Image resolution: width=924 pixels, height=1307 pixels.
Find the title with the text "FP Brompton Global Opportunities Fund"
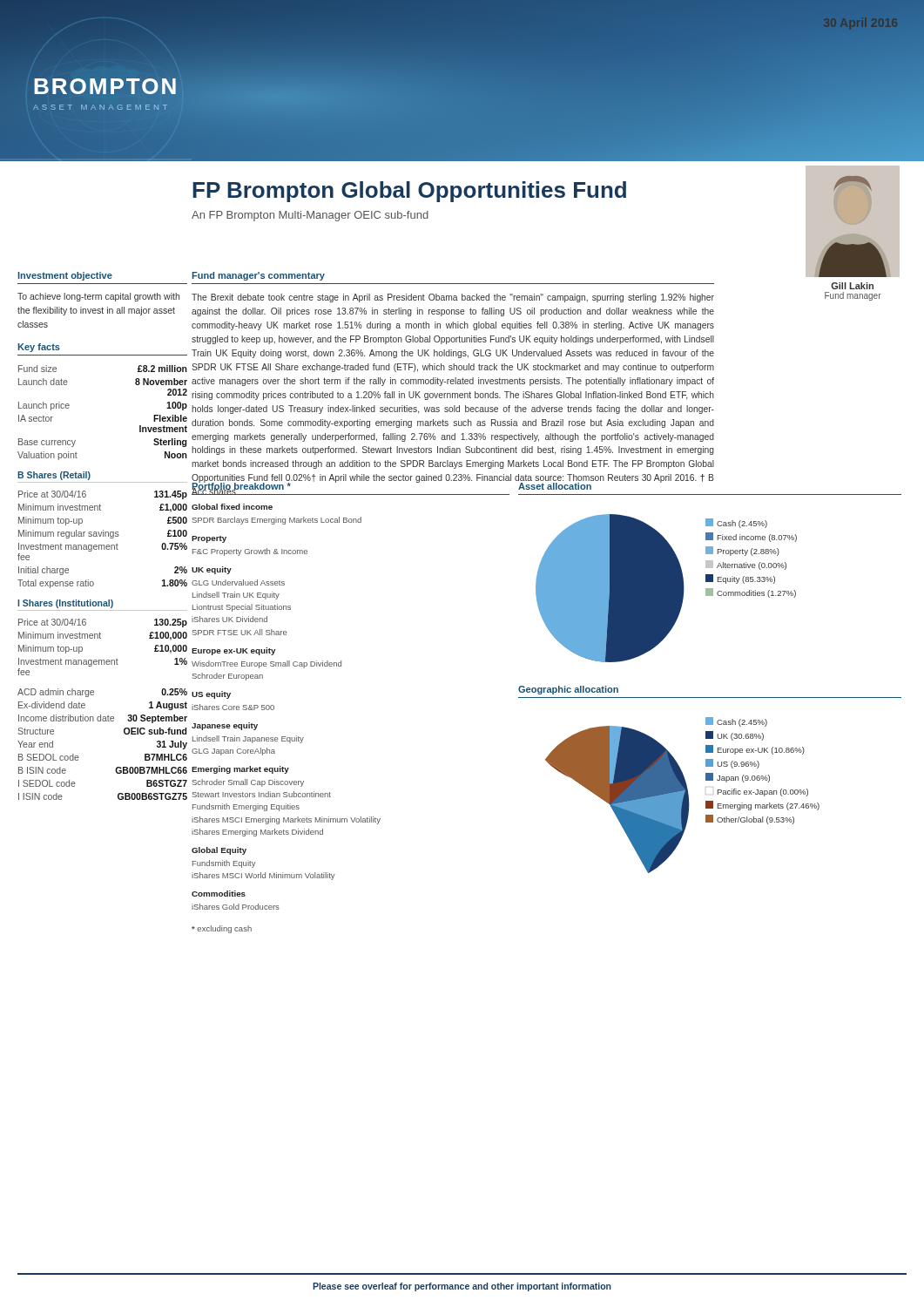point(410,190)
